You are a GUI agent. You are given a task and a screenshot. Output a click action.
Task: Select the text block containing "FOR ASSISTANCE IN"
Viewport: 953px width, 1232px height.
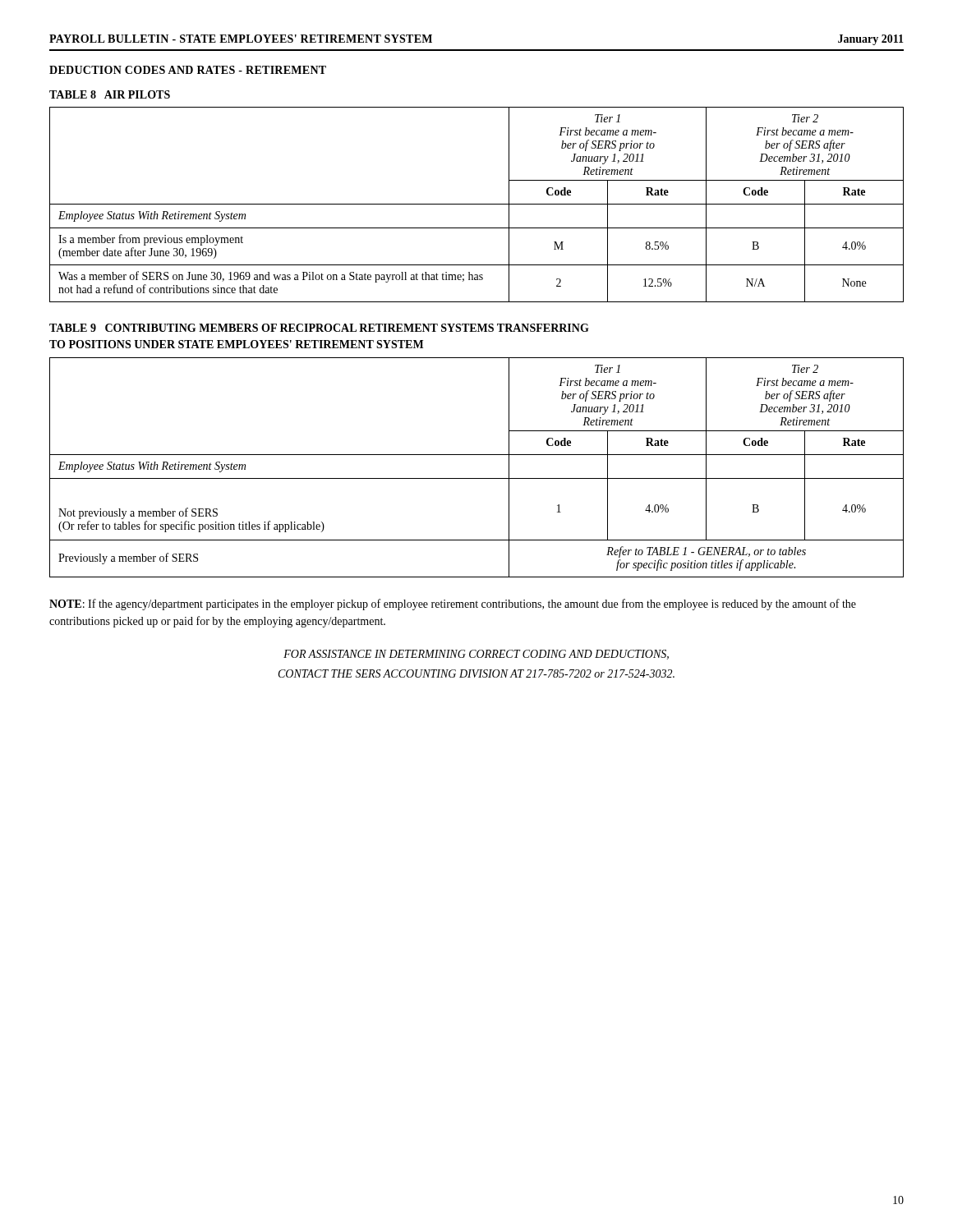[476, 664]
